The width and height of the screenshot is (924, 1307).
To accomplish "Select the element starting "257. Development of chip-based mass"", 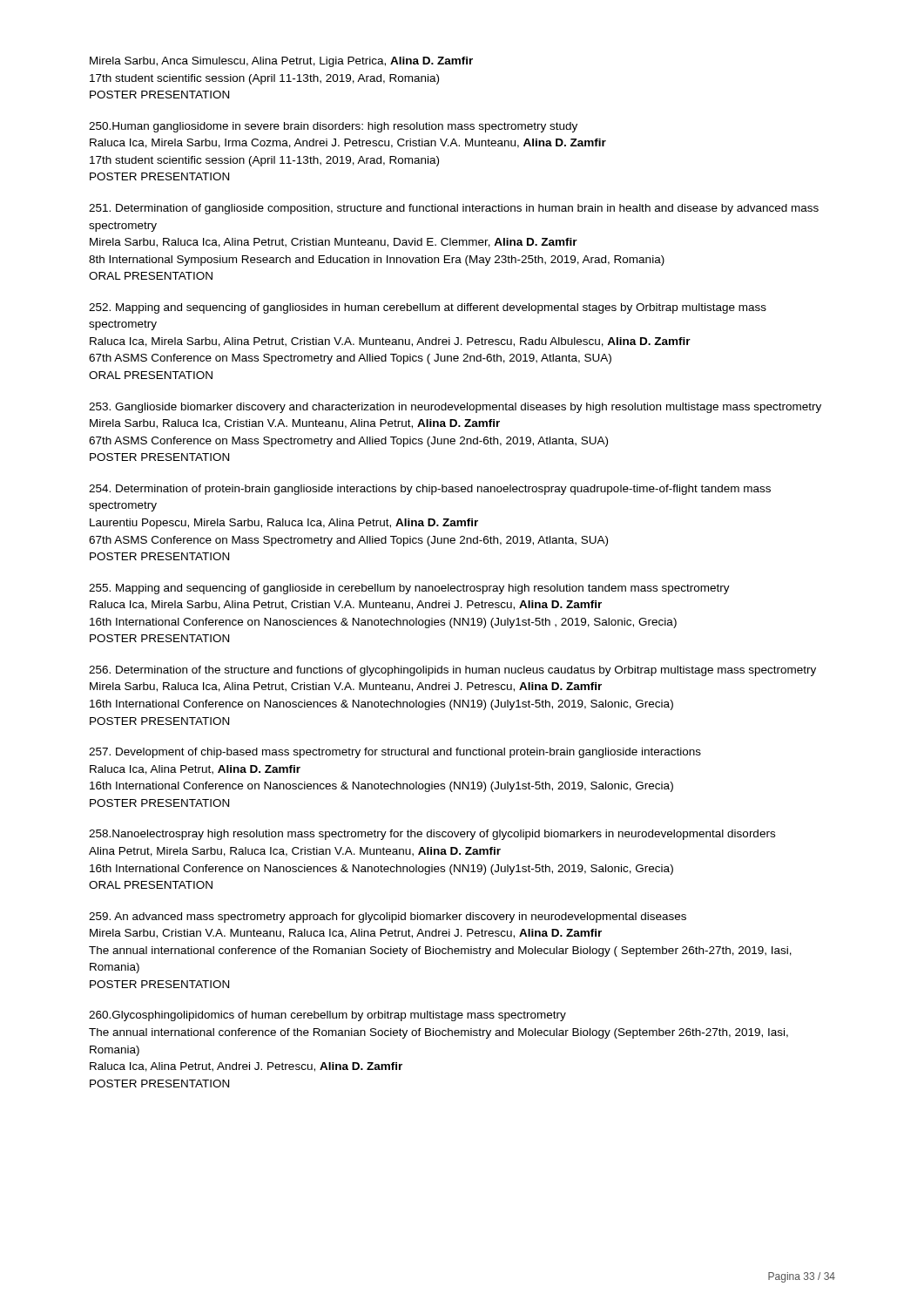I will [395, 777].
